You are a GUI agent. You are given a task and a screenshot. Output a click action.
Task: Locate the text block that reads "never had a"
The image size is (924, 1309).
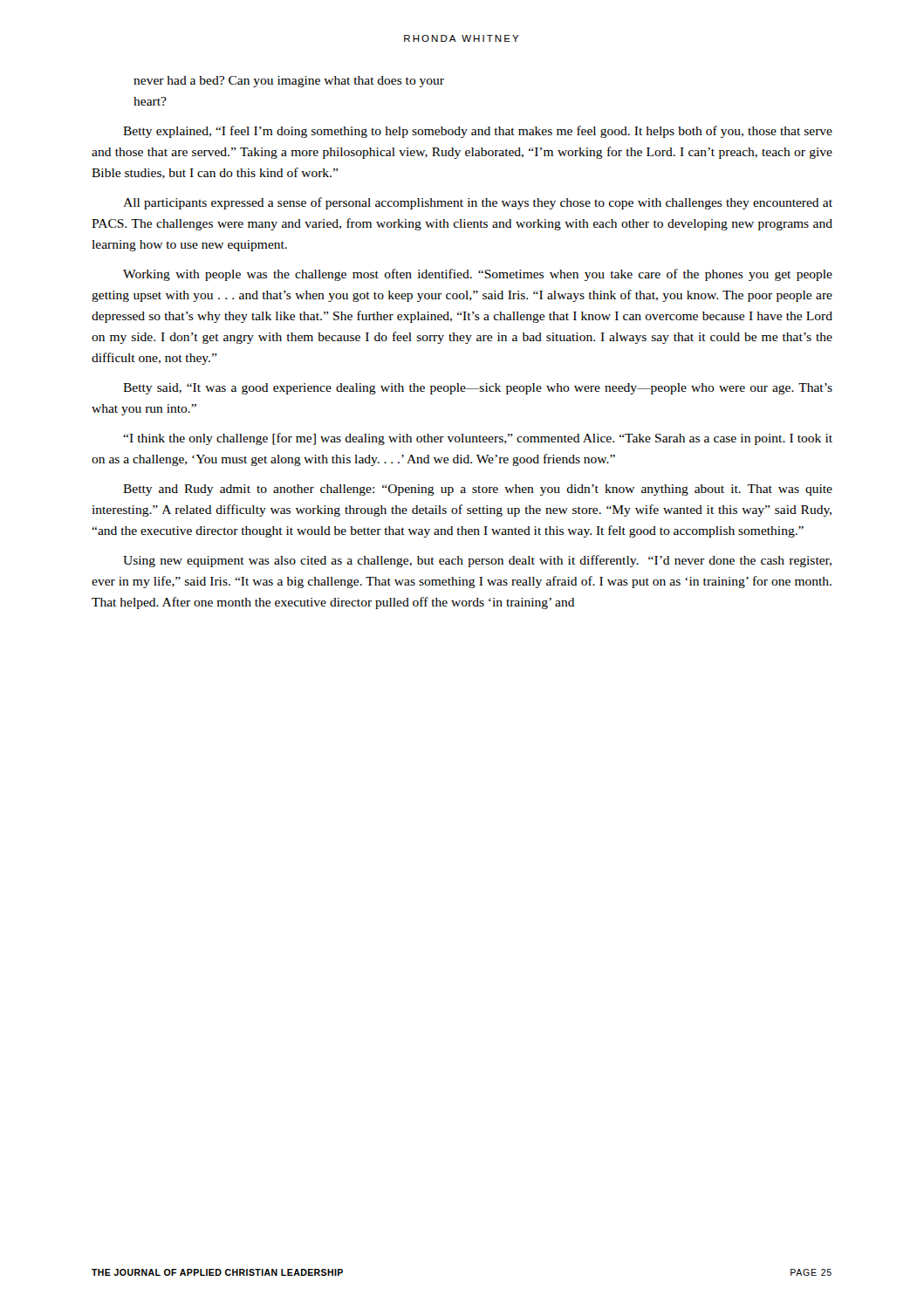(x=289, y=82)
